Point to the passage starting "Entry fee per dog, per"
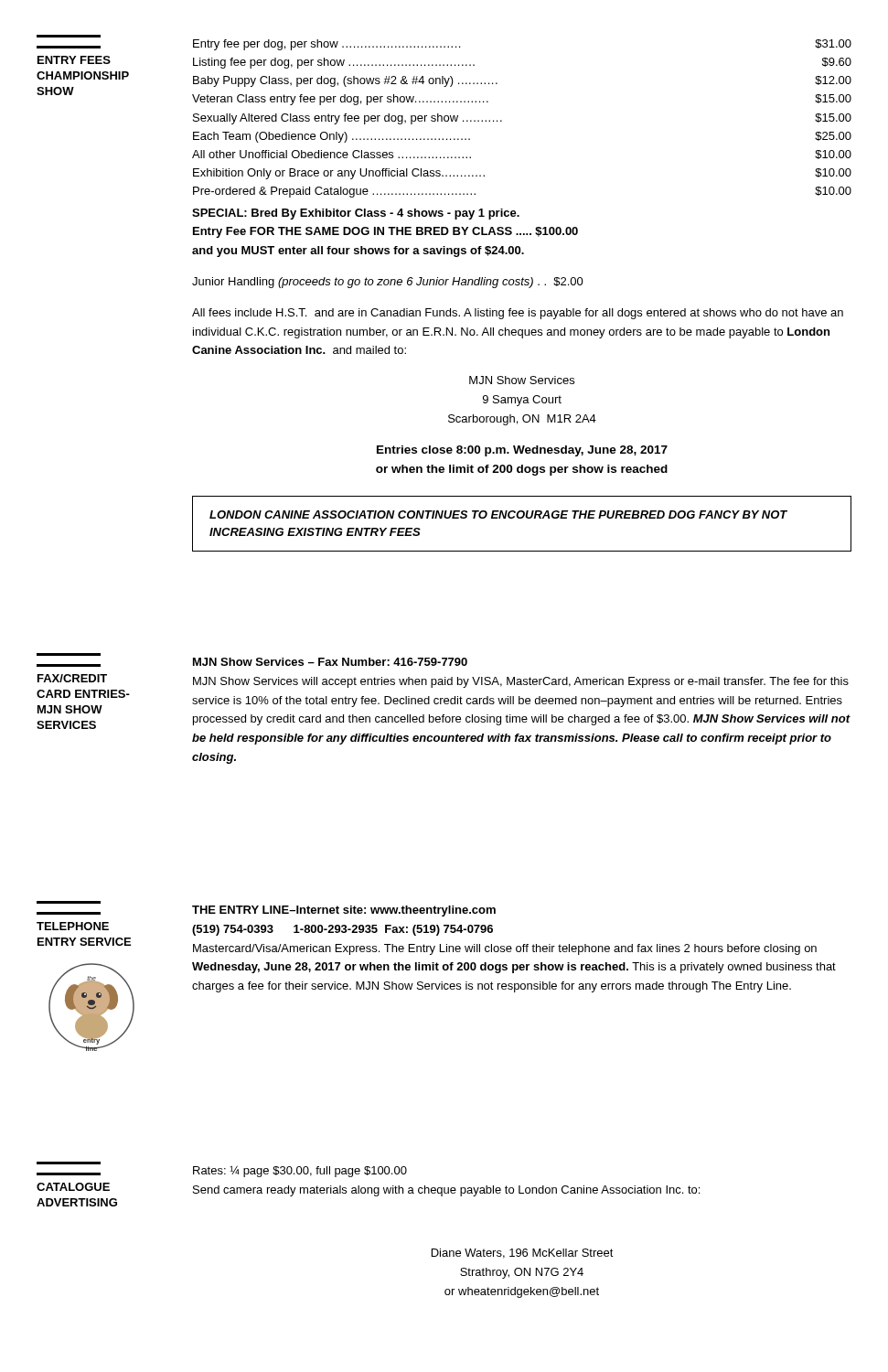 tap(267, 46)
